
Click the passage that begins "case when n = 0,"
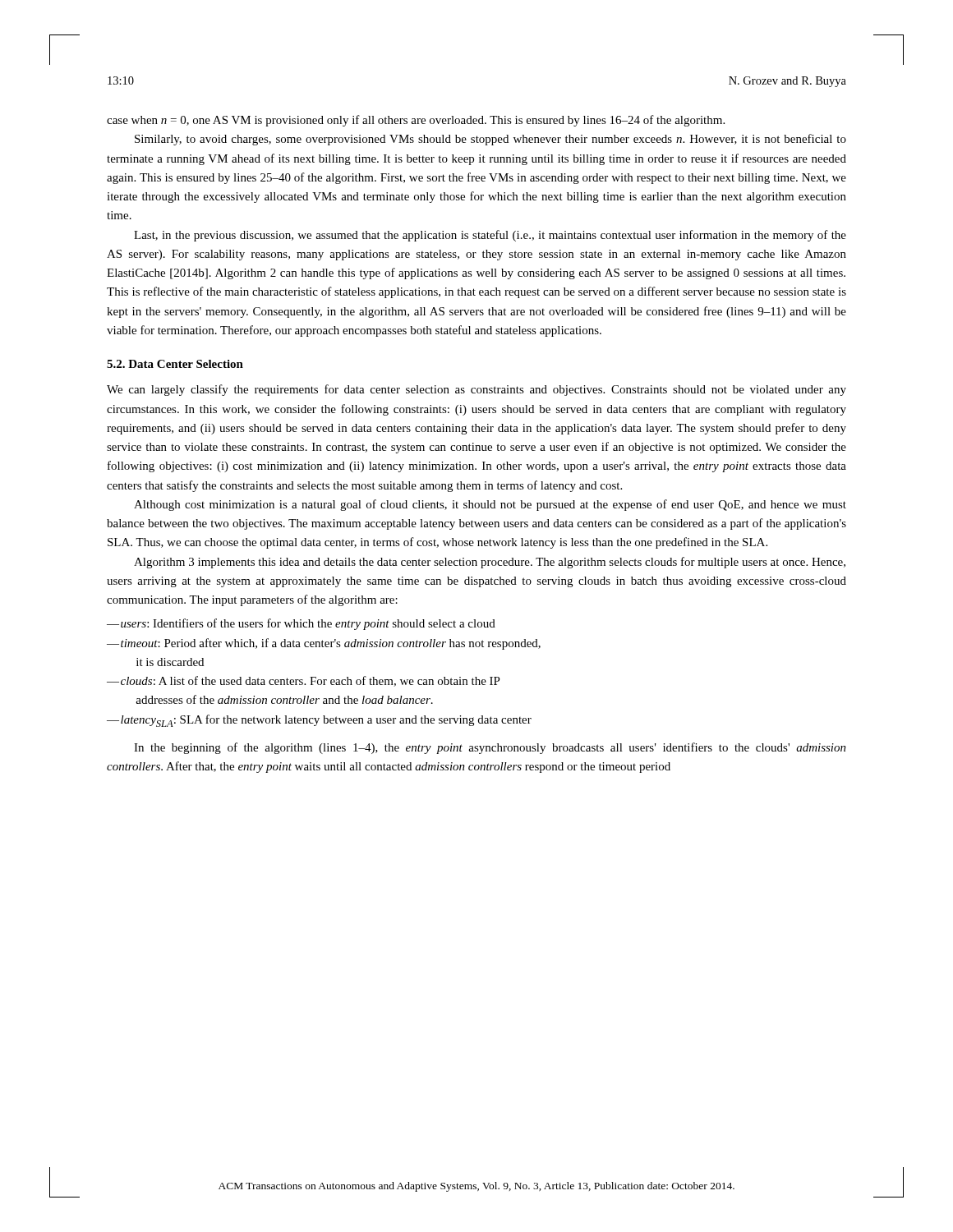tap(476, 225)
